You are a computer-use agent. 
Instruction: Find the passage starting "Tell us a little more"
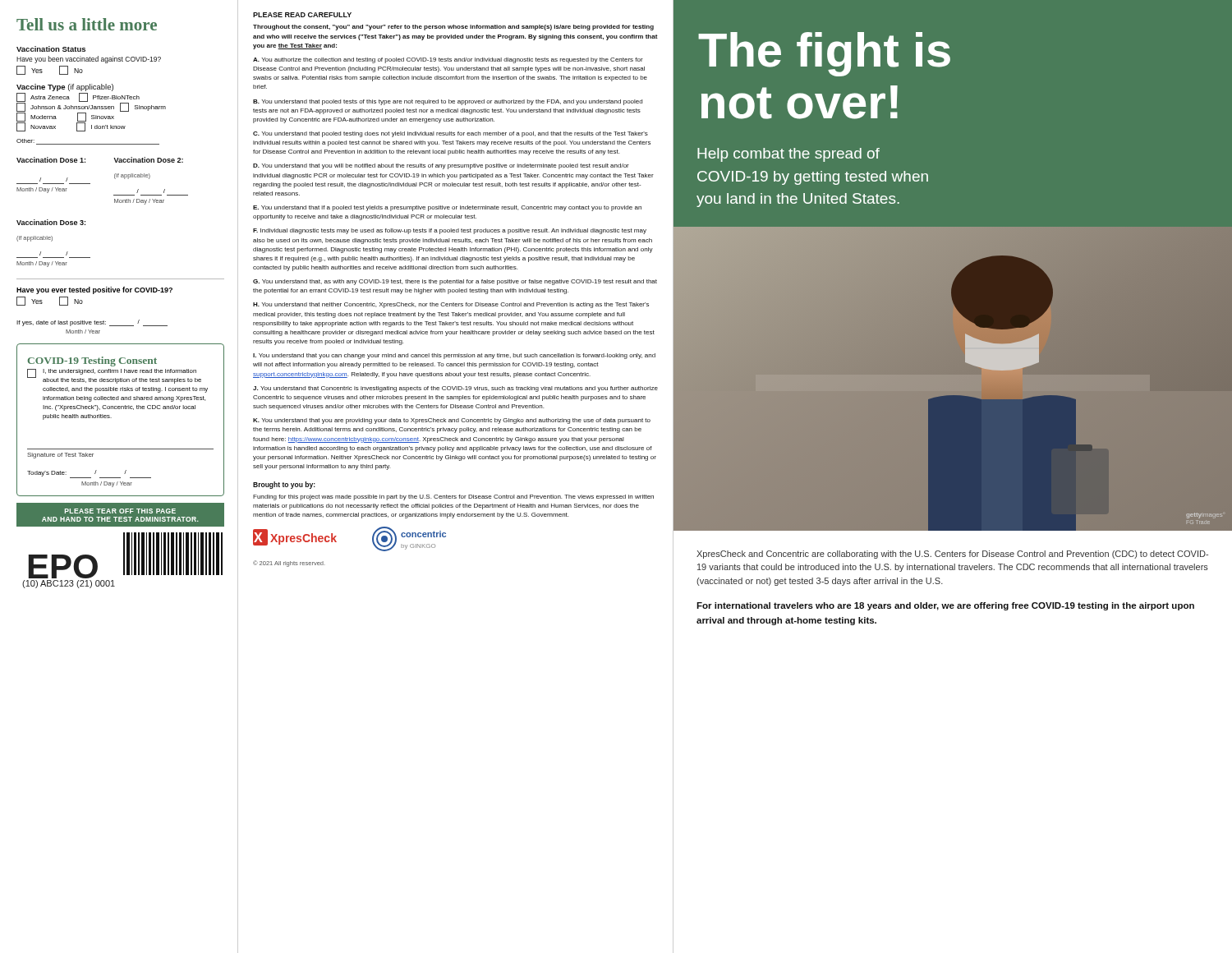coord(87,25)
